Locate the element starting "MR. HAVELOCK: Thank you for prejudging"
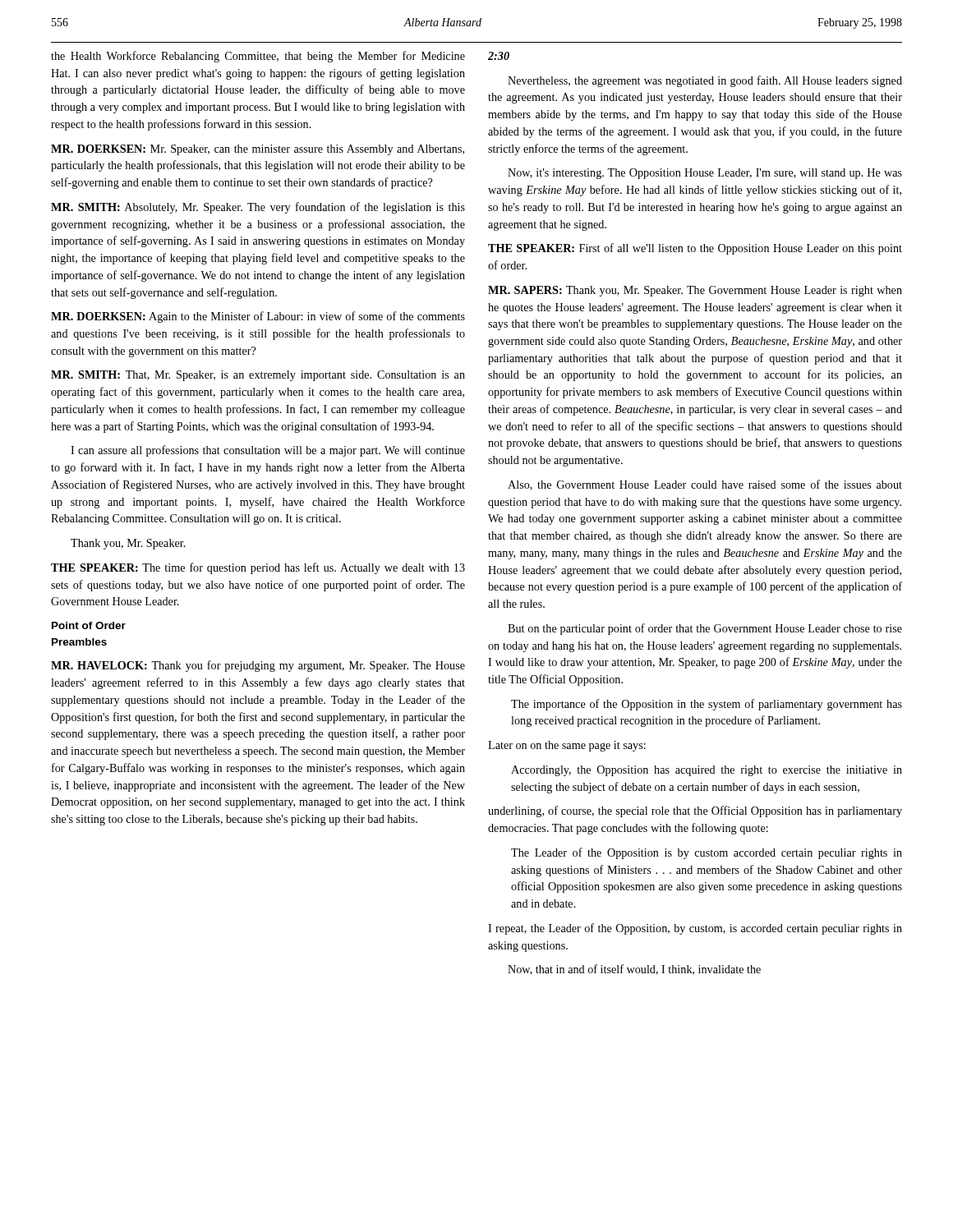 click(258, 743)
